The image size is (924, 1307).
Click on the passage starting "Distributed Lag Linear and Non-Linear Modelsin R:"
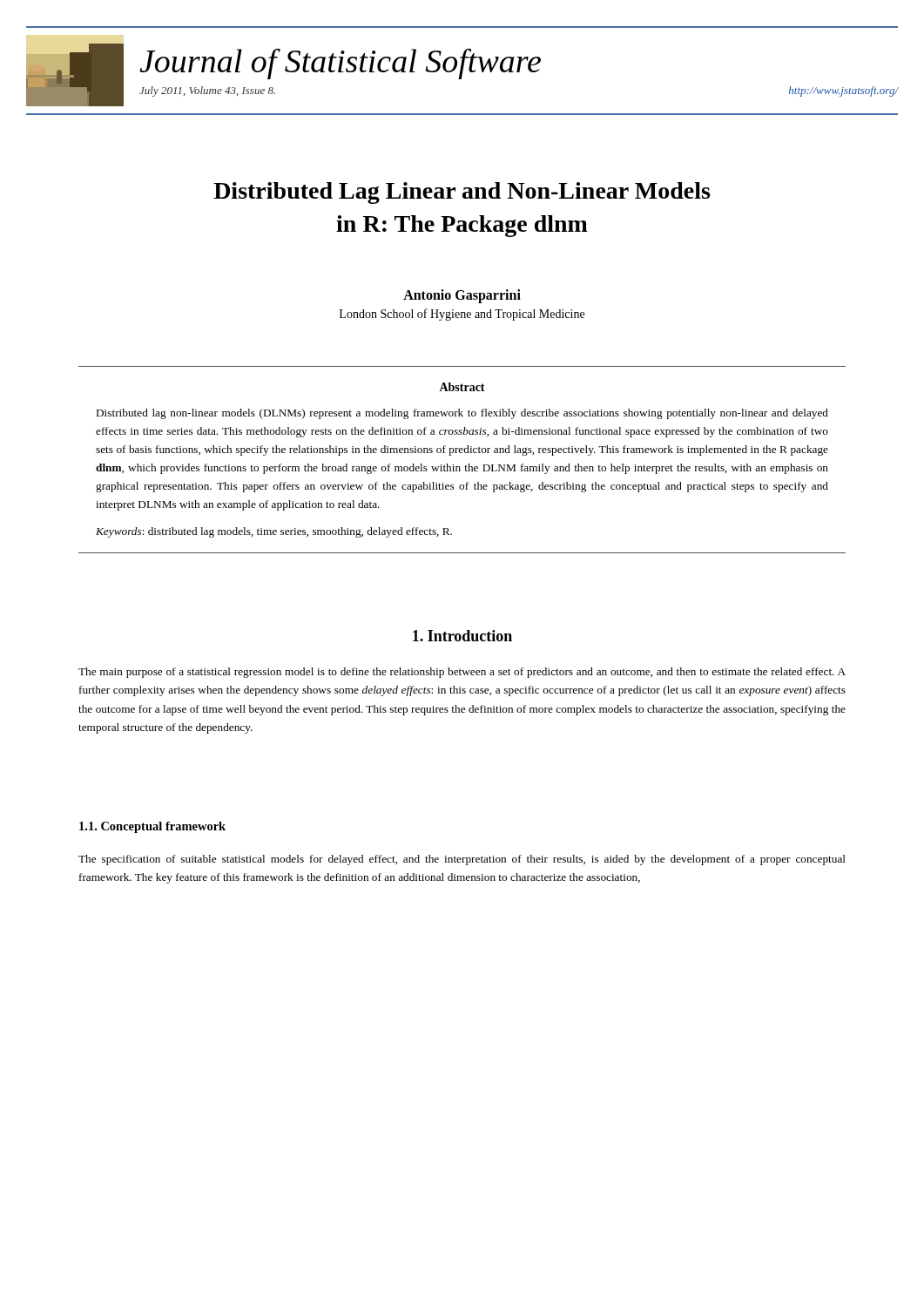(462, 207)
